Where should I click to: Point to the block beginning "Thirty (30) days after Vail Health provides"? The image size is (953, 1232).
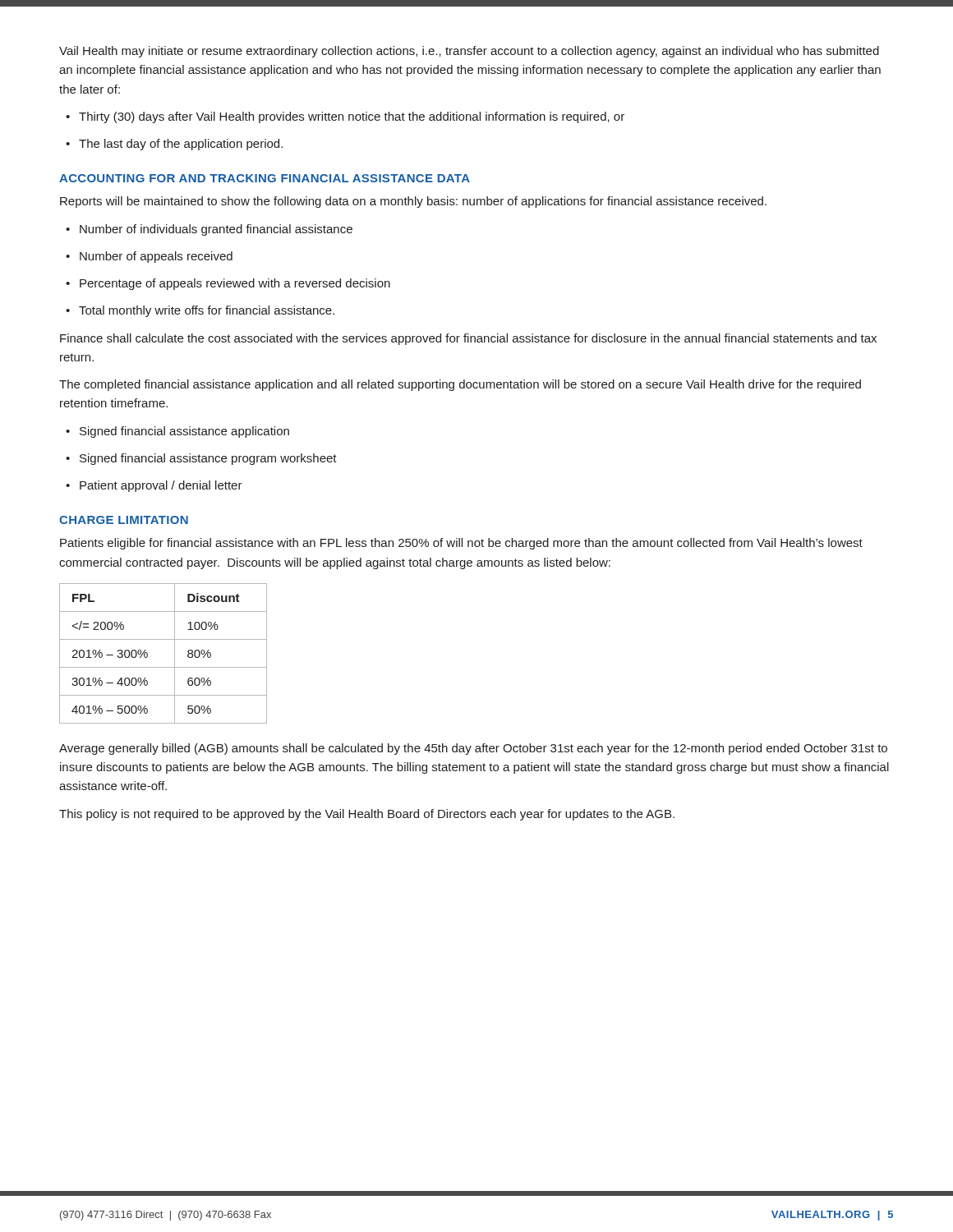pos(476,116)
